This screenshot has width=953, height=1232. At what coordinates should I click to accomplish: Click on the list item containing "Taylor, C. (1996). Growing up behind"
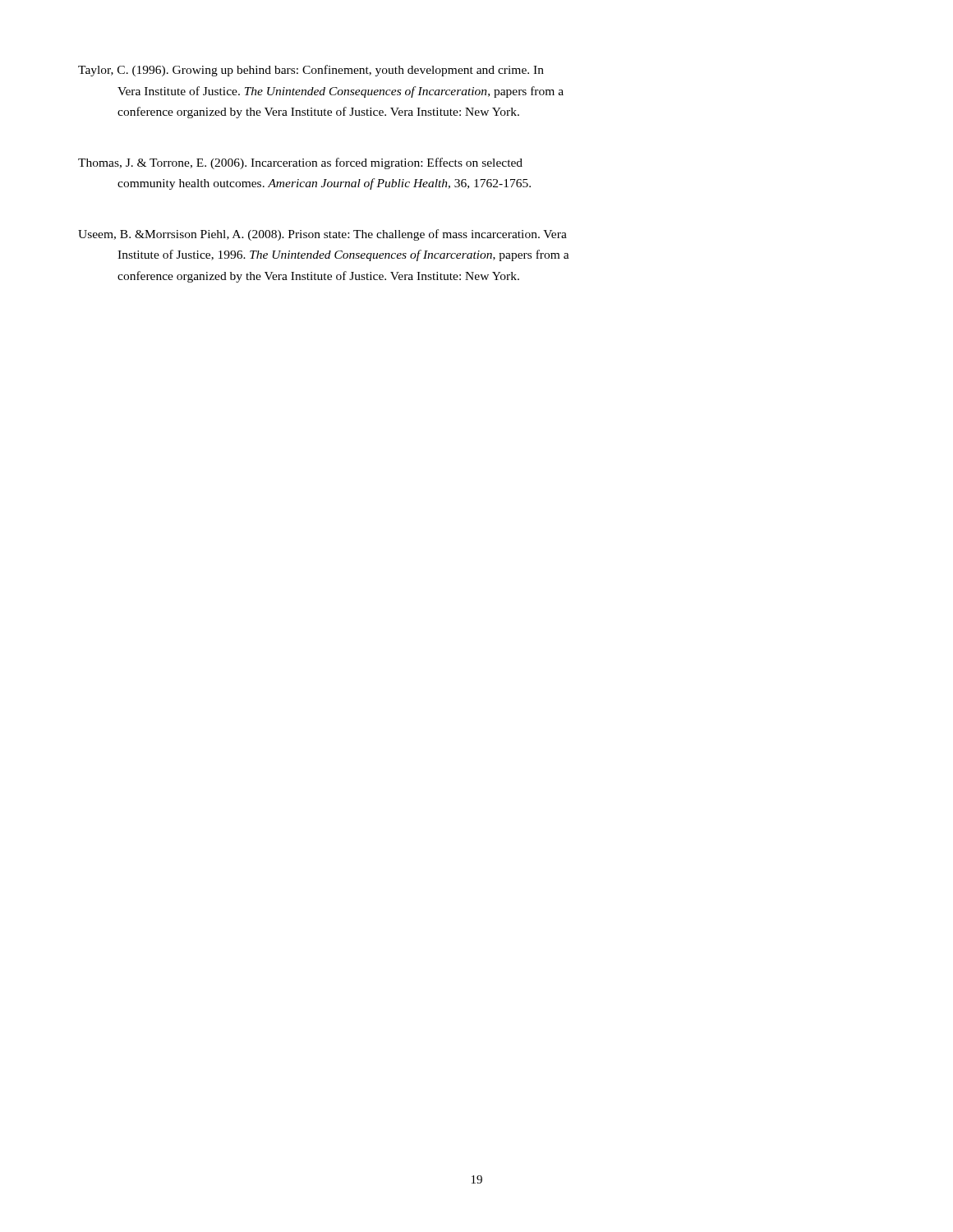[x=476, y=91]
